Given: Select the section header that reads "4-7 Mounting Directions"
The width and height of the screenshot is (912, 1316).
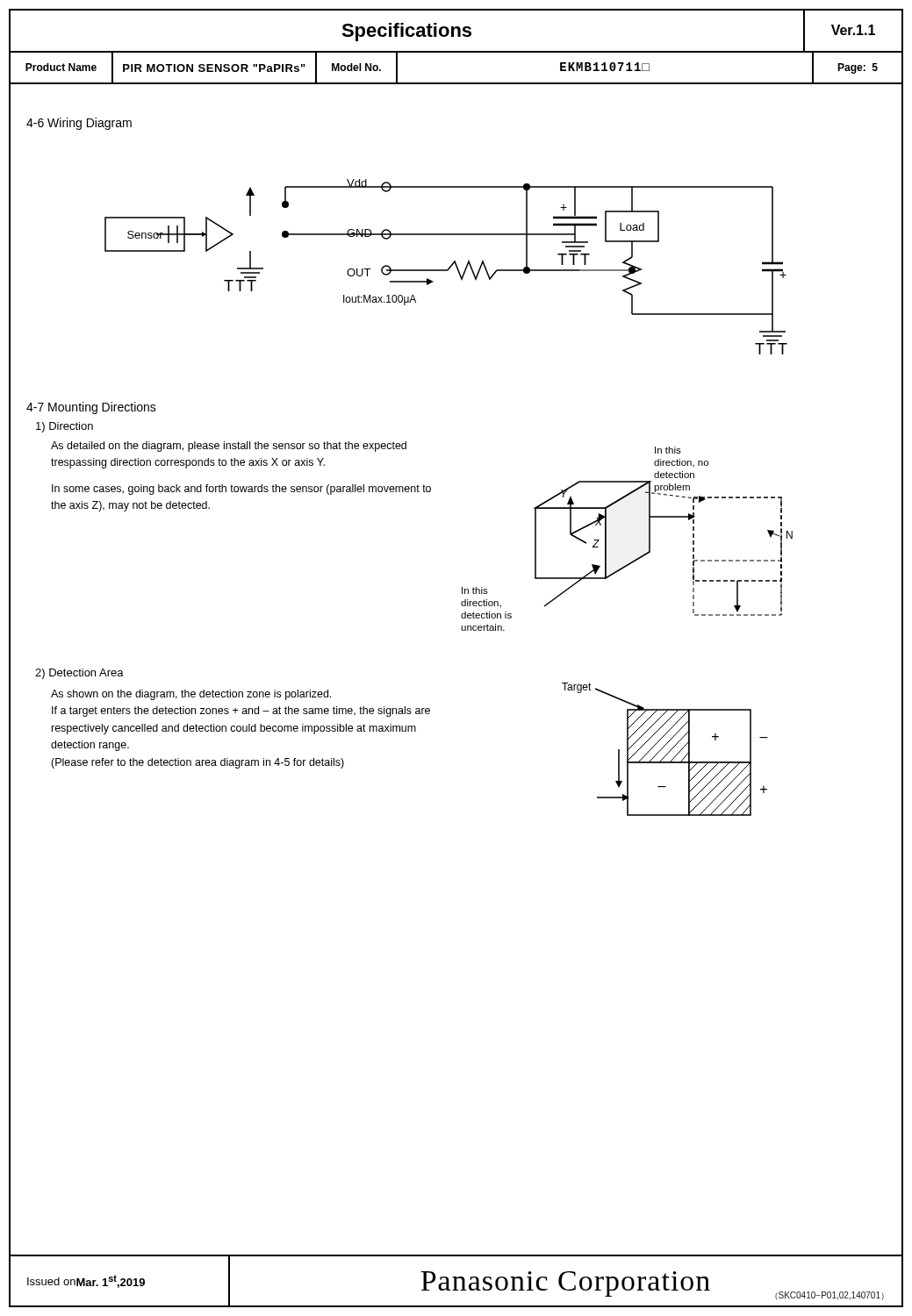Looking at the screenshot, I should pos(91,407).
